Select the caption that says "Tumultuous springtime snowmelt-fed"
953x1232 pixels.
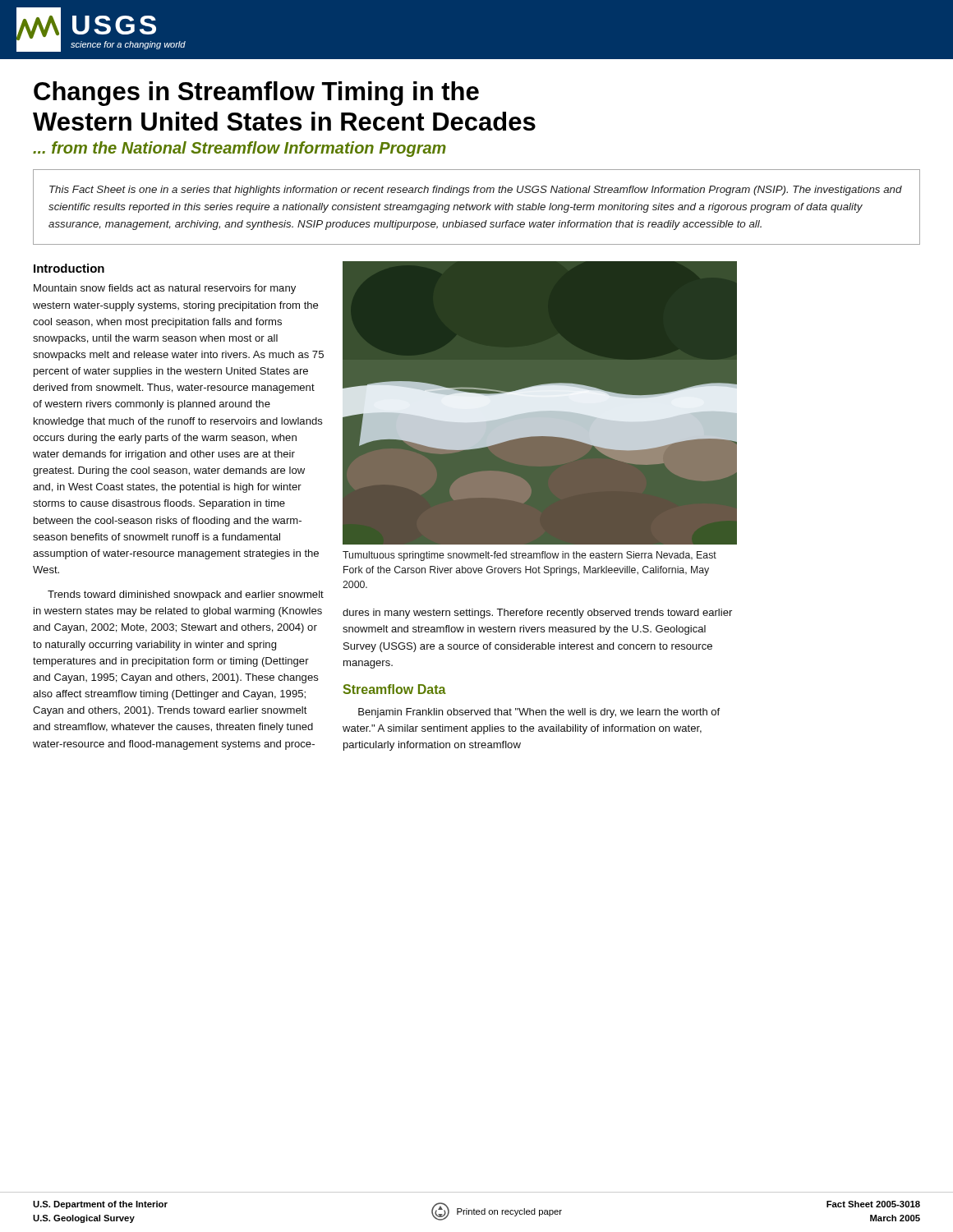click(529, 570)
